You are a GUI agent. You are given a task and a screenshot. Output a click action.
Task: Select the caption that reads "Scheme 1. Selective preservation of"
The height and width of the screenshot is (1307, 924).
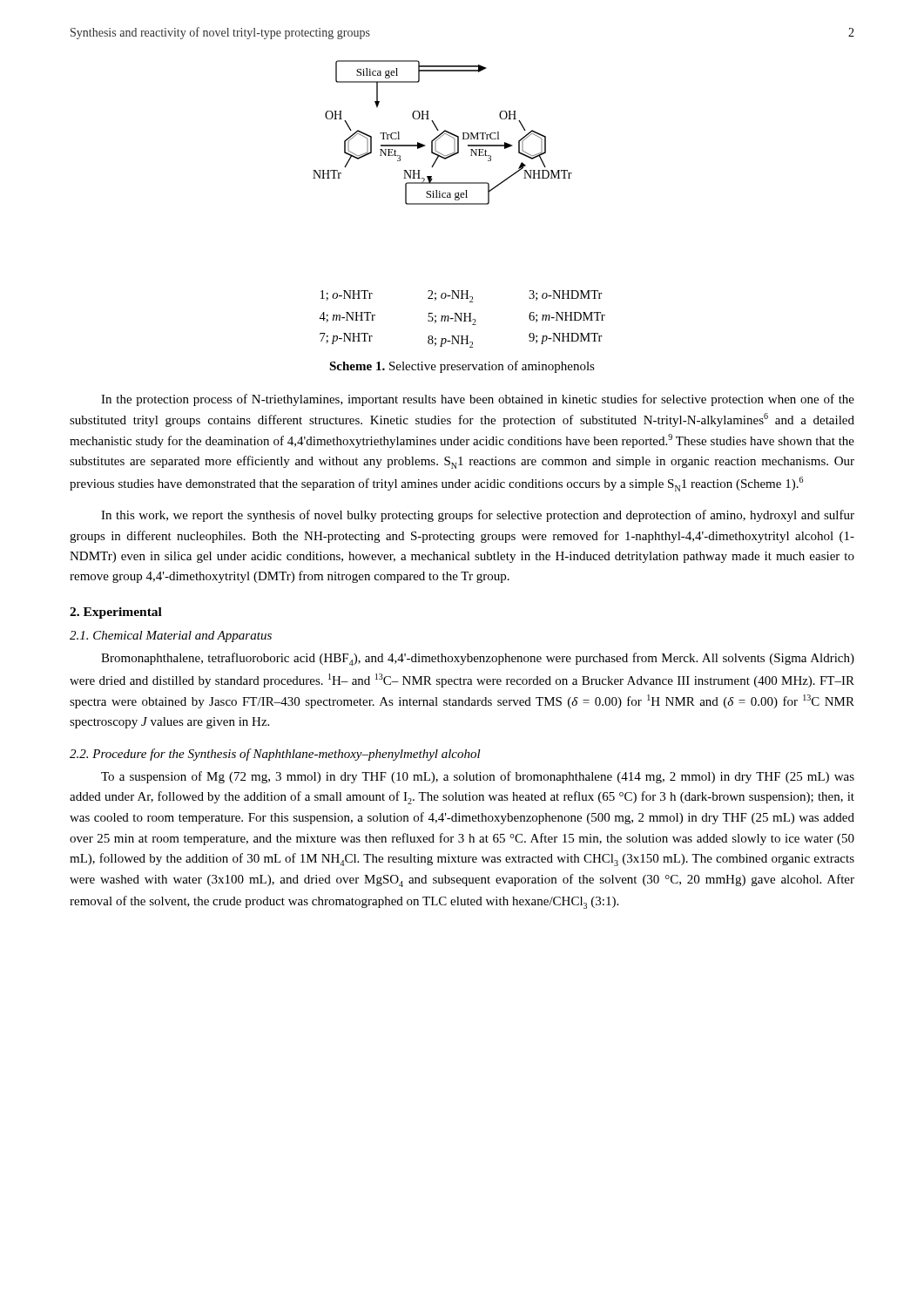462,366
